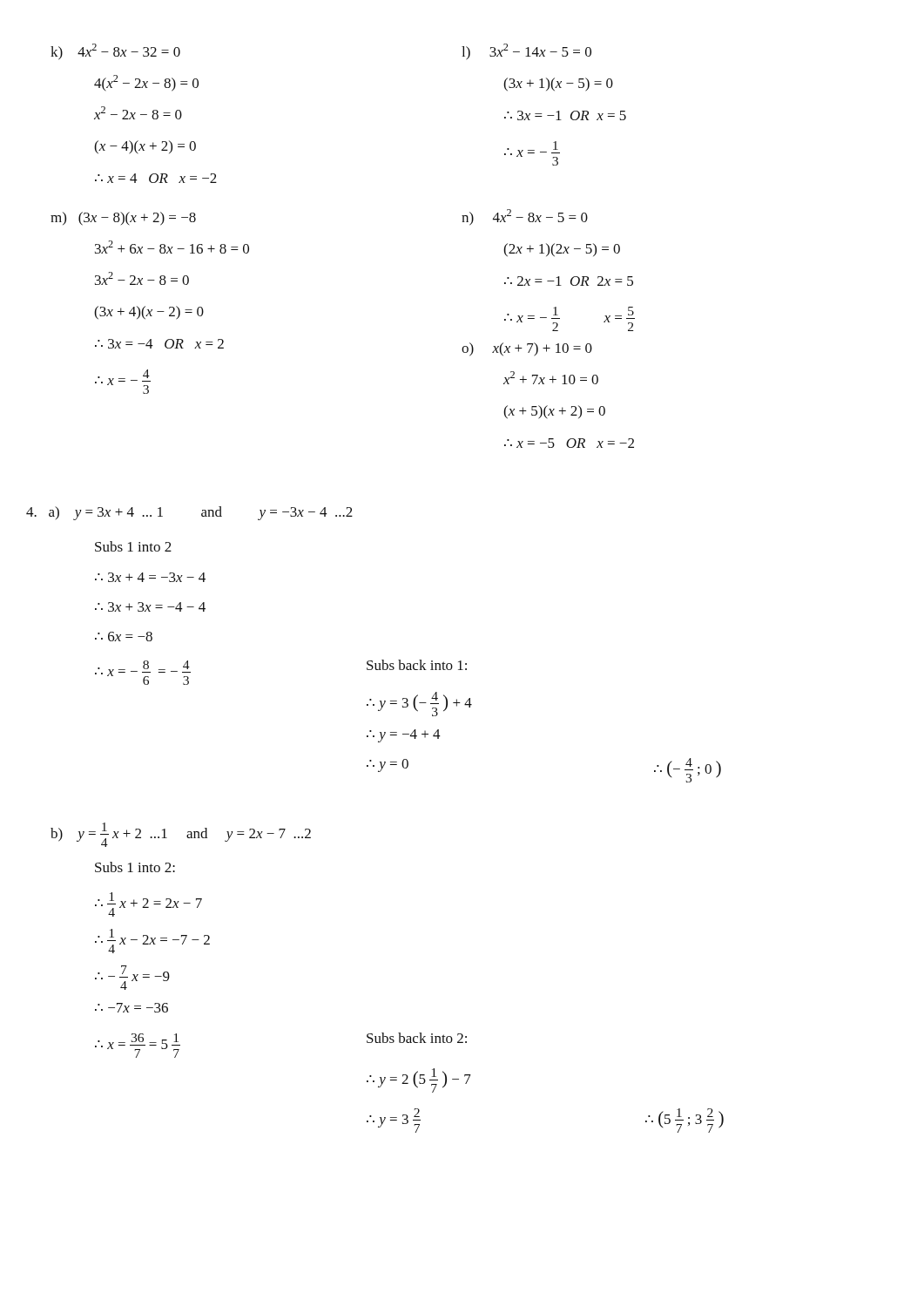Select the formula with the text "k) 4x2 − 8x − 32 ="
Image resolution: width=924 pixels, height=1307 pixels.
[x=116, y=52]
